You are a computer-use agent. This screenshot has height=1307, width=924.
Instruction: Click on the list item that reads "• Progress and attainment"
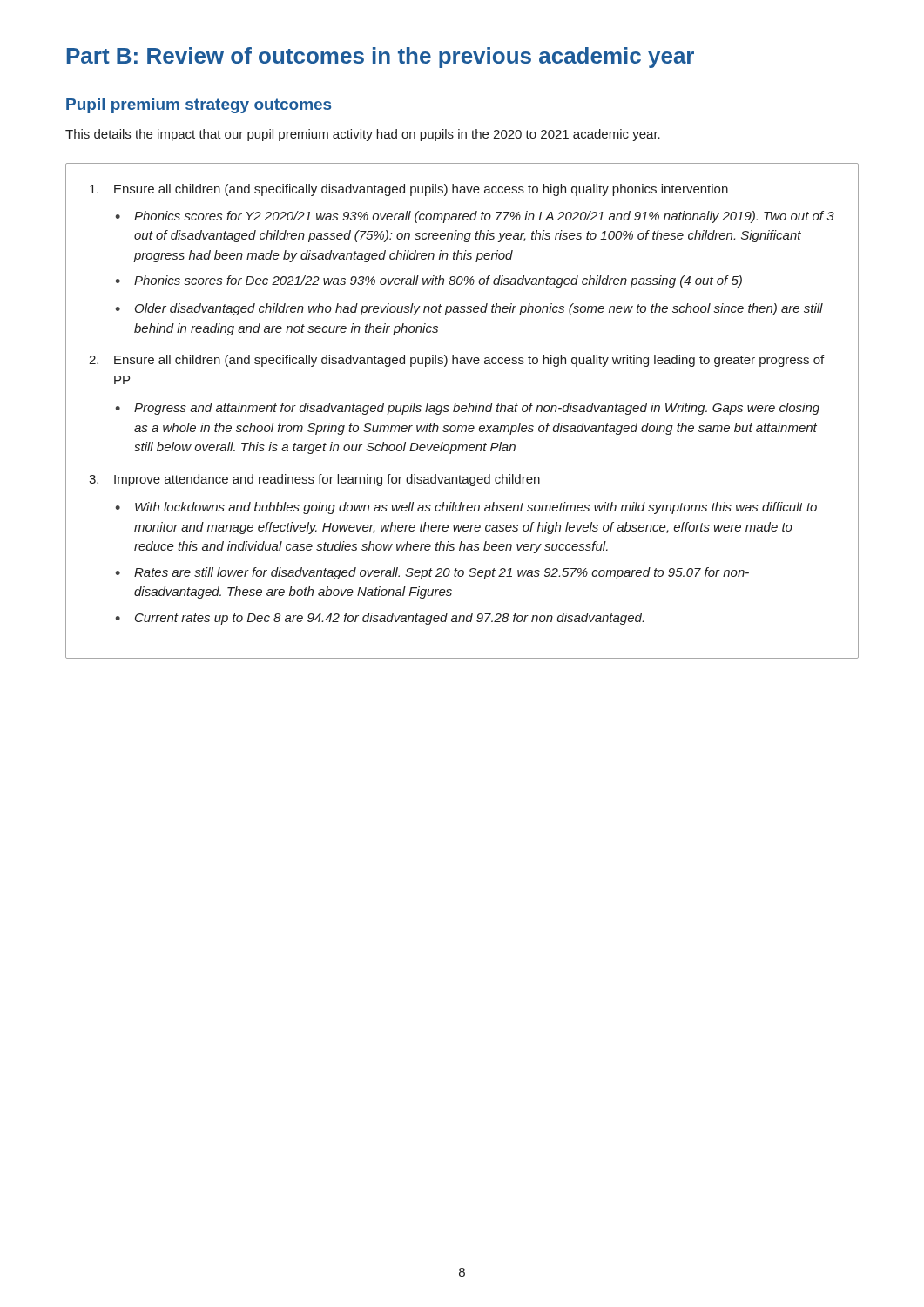tap(474, 428)
